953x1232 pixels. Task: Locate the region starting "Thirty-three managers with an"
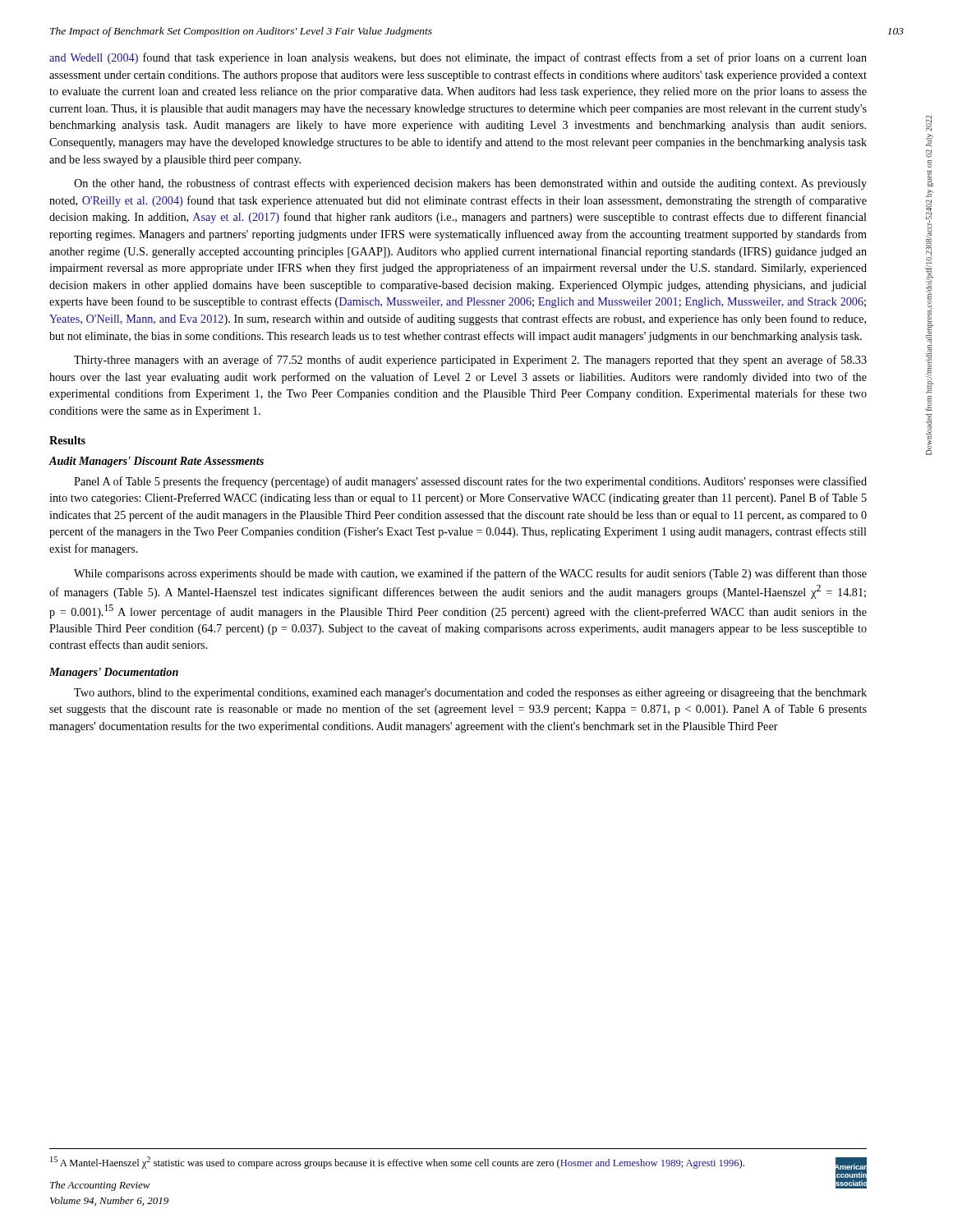(x=458, y=385)
